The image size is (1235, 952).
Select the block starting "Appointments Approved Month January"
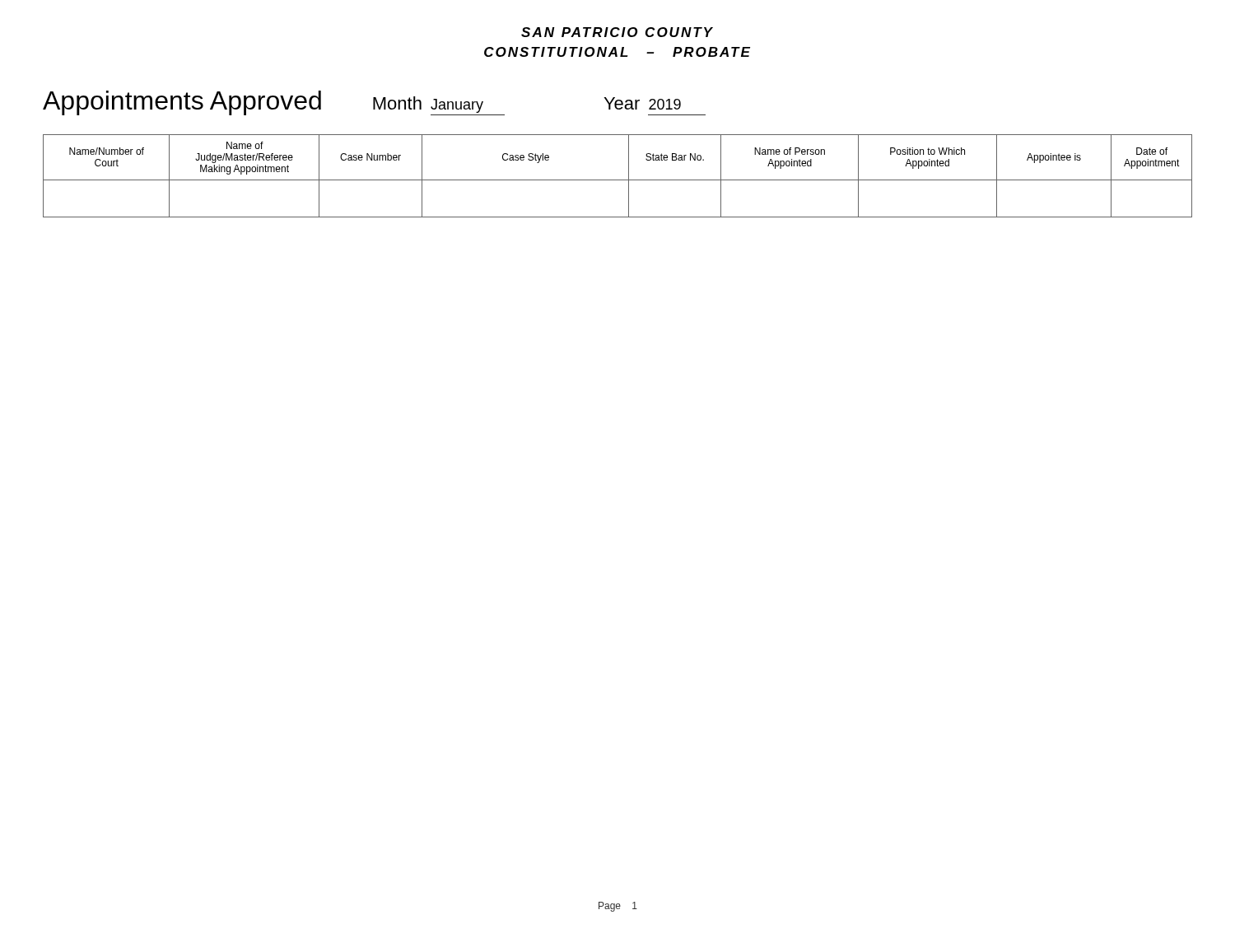(374, 101)
